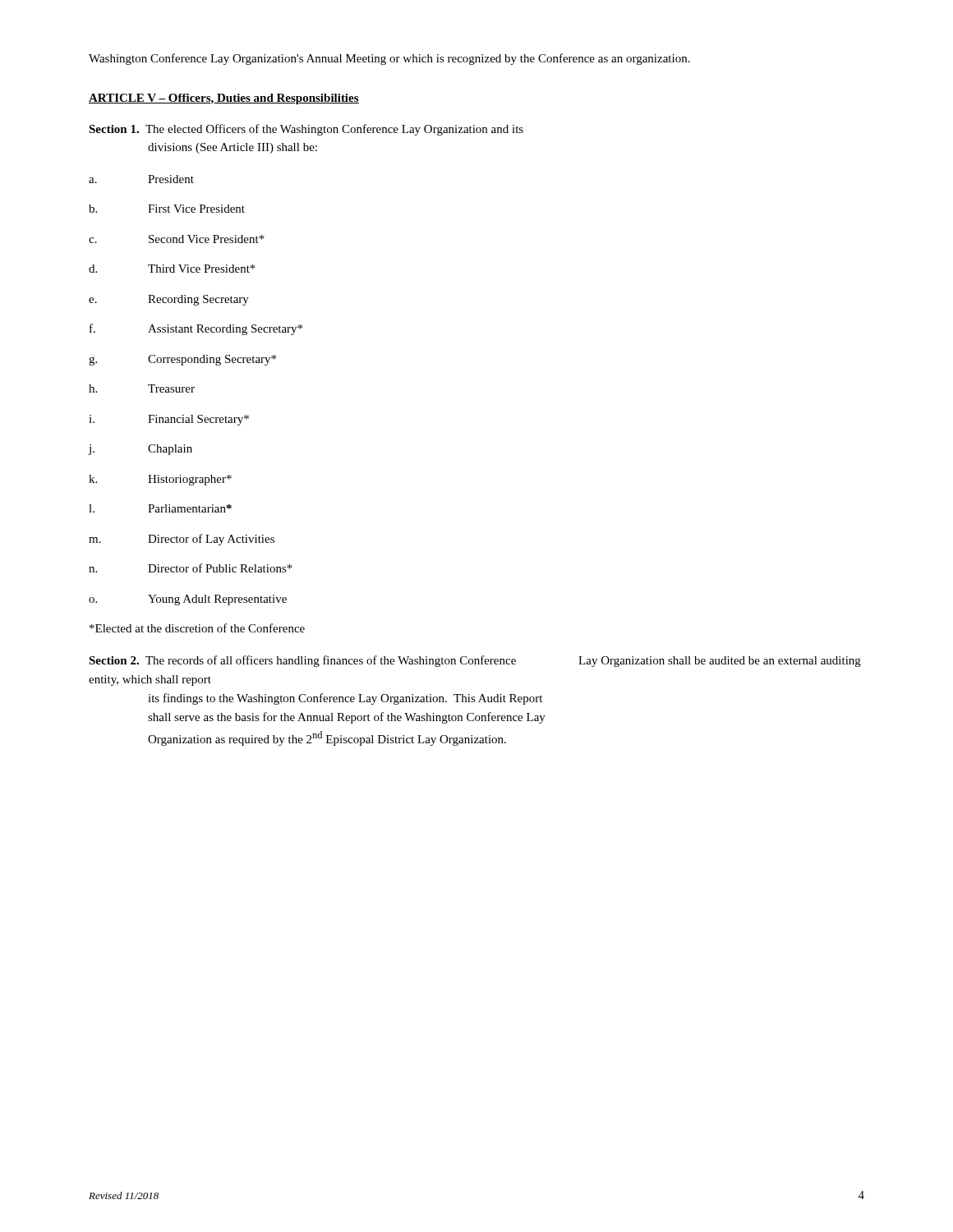The image size is (953, 1232).
Task: Click on the region starting "b. First Vice President"
Action: 167,209
